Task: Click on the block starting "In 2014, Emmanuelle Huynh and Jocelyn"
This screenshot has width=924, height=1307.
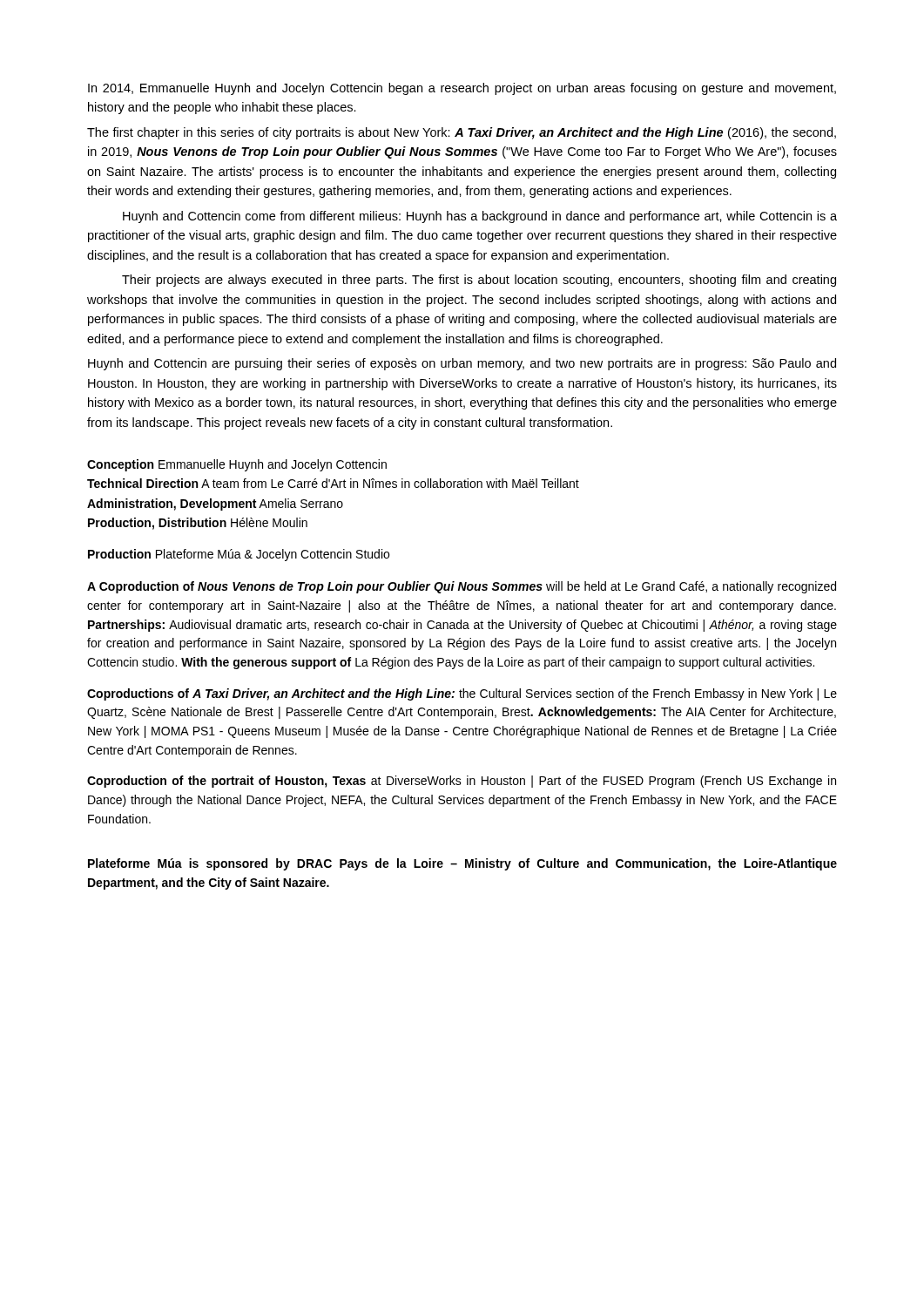Action: (462, 255)
